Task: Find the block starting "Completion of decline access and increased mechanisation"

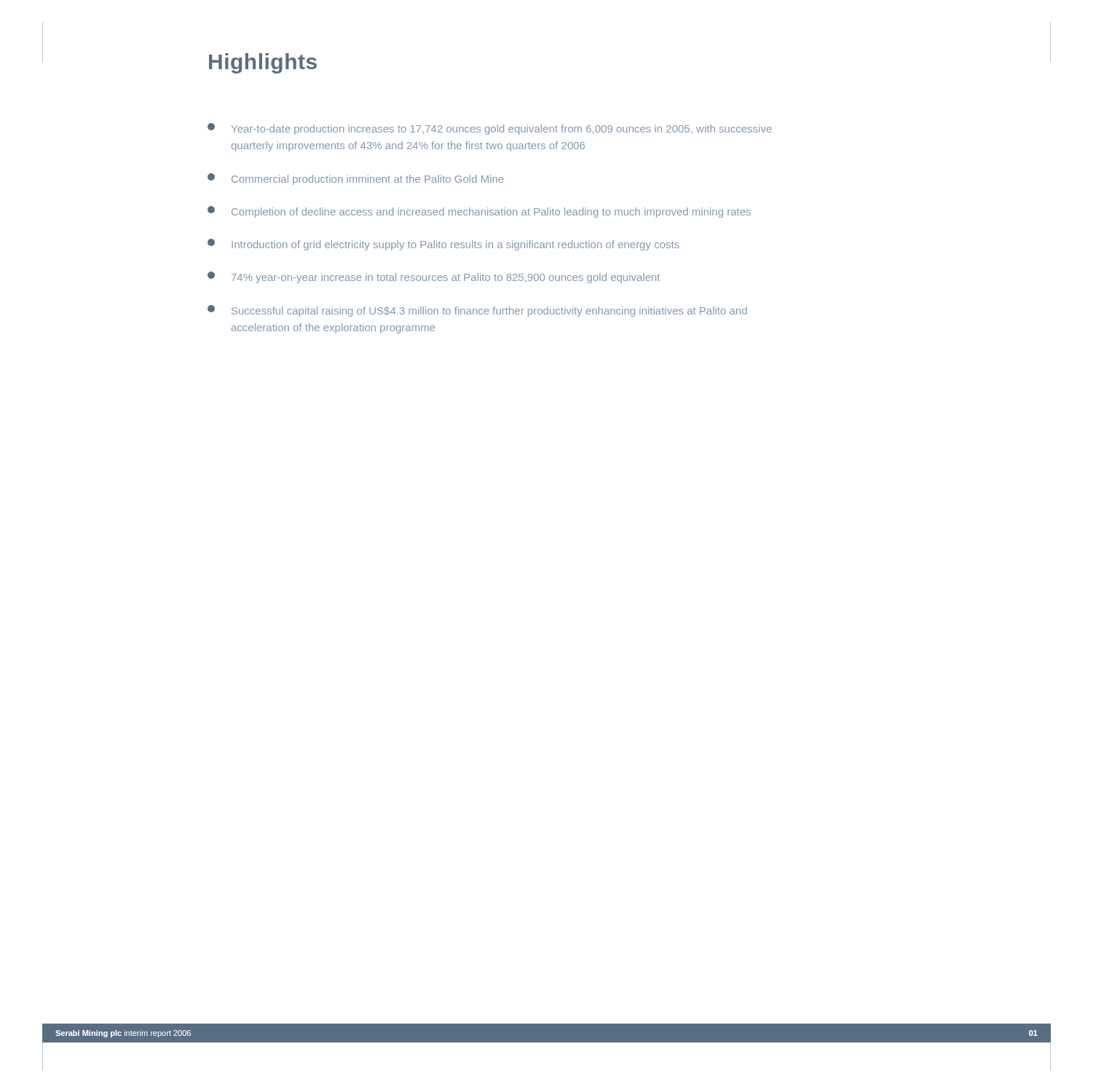Action: [x=492, y=211]
